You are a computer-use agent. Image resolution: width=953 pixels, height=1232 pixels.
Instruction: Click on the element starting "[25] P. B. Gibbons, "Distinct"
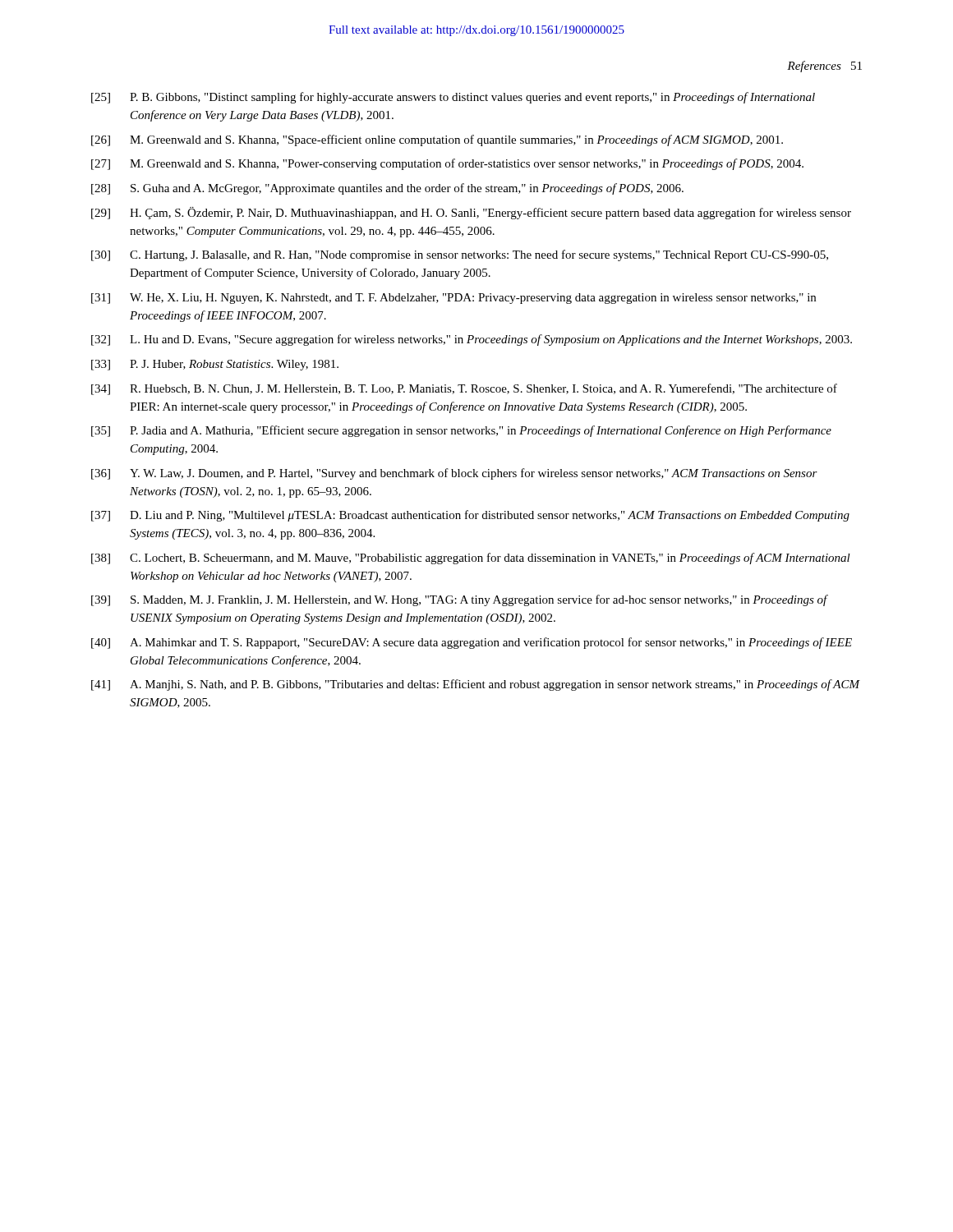476,107
